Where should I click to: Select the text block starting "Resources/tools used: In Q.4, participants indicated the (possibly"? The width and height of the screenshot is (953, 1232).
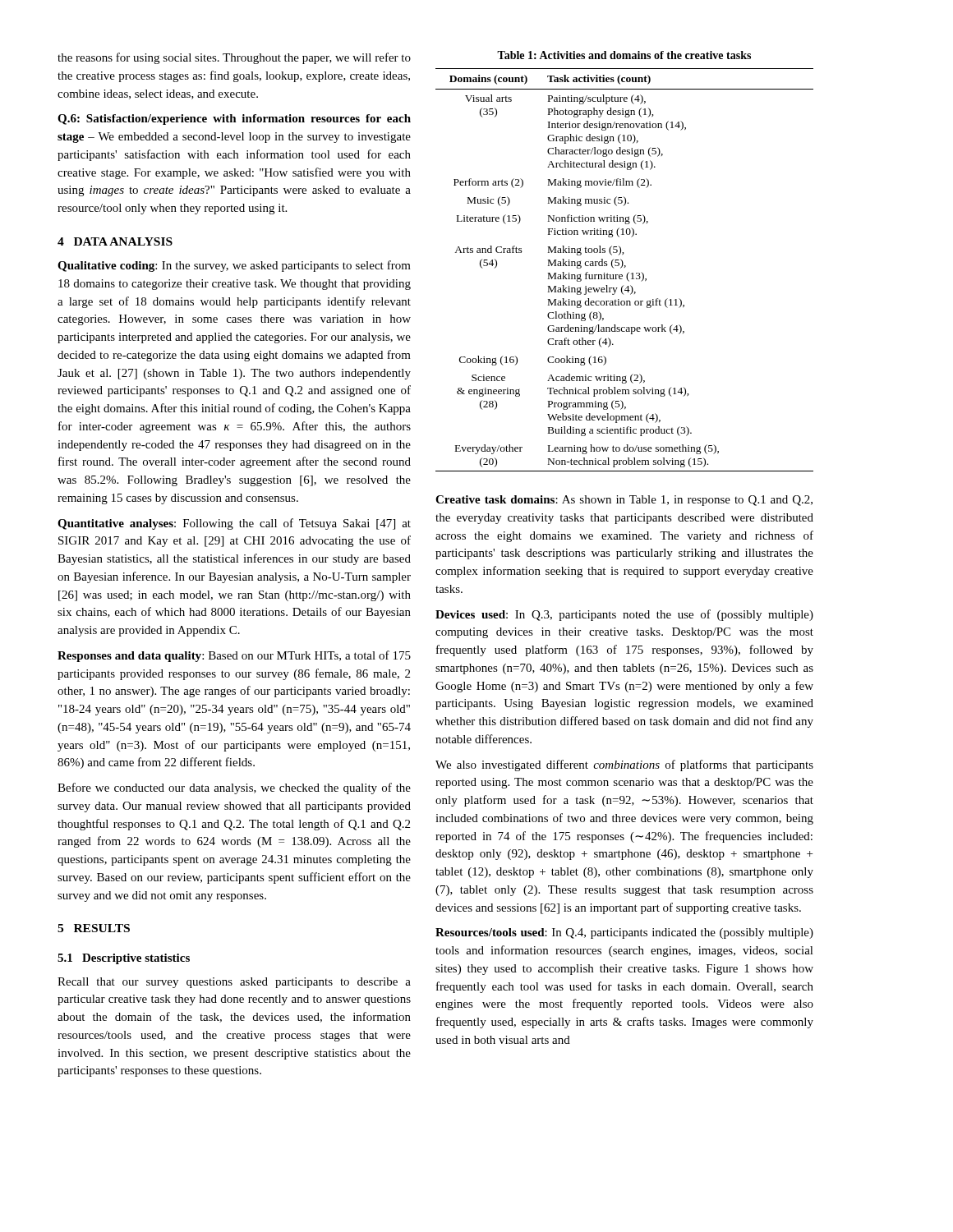(624, 987)
